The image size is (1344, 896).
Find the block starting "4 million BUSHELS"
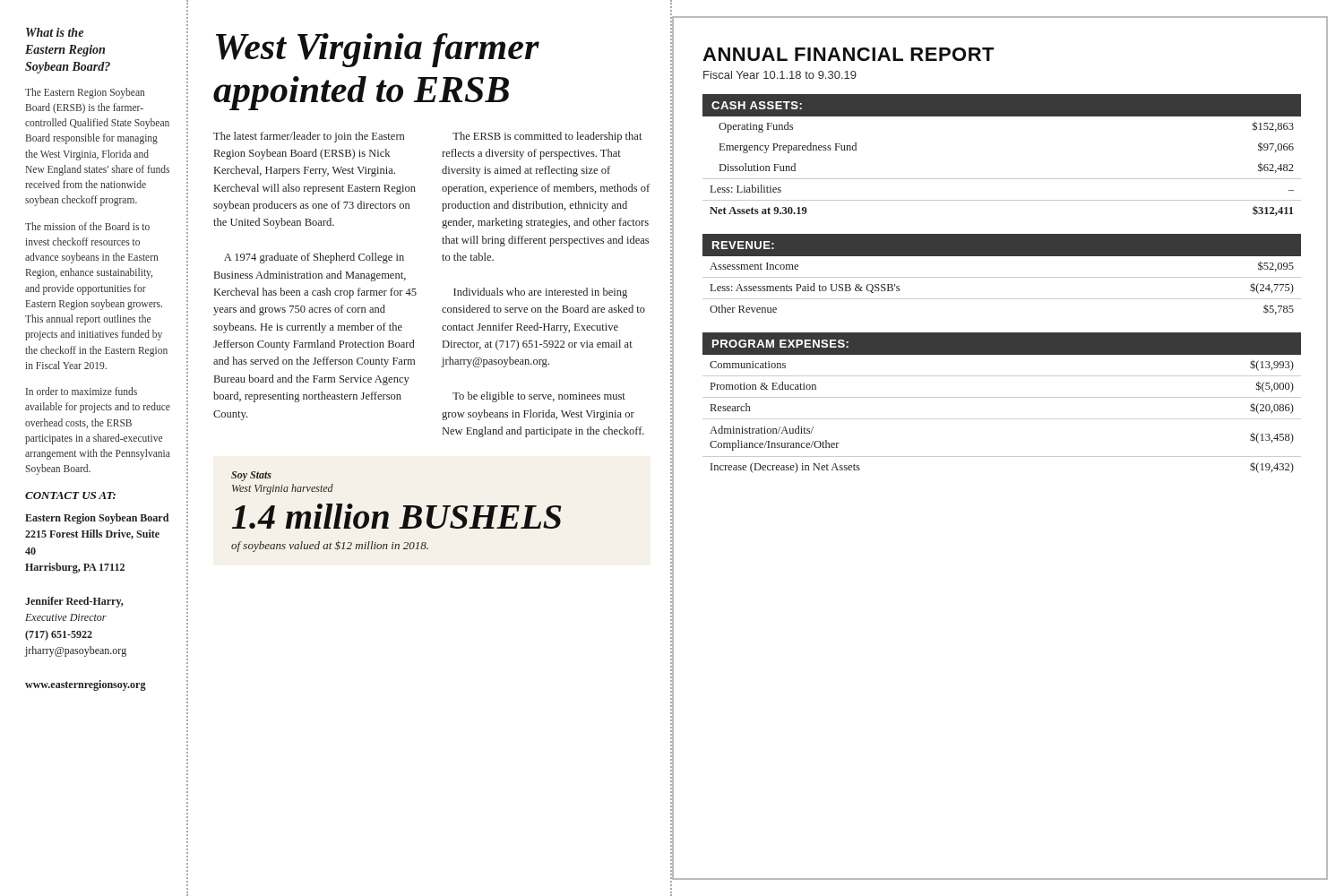pyautogui.click(x=397, y=517)
